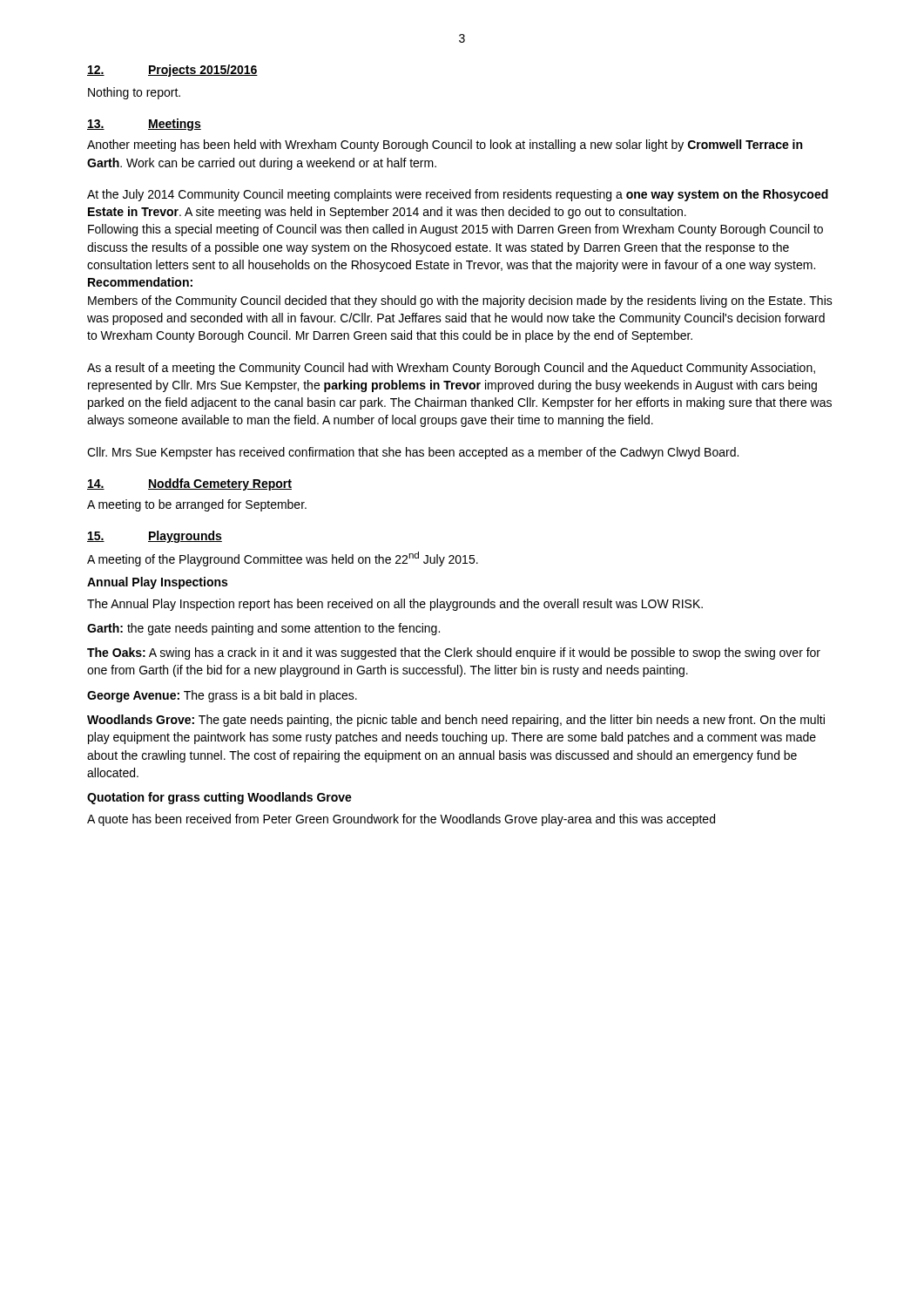The width and height of the screenshot is (924, 1307).
Task: Find the text block with the text "The Annual Play Inspection report"
Action: [395, 604]
